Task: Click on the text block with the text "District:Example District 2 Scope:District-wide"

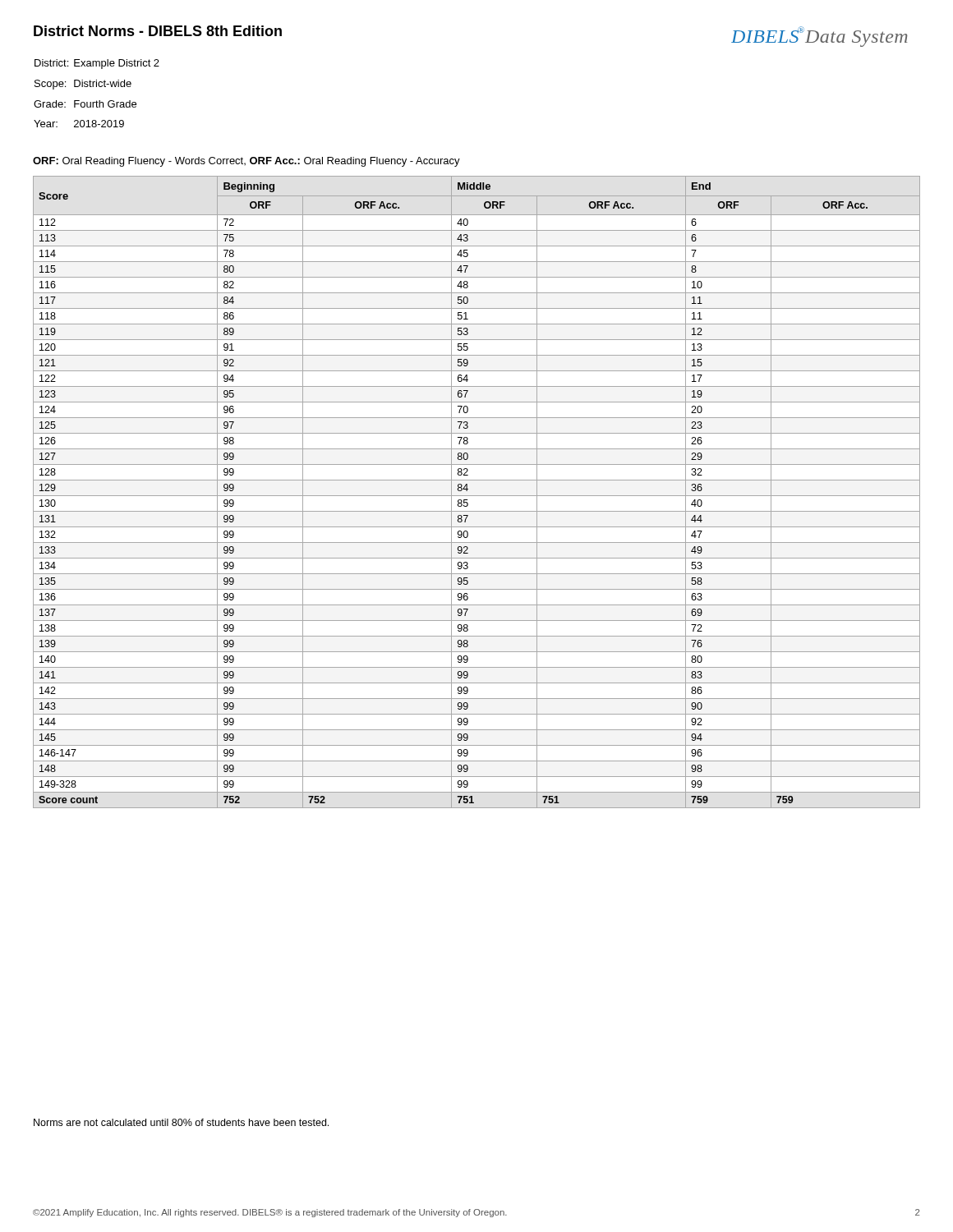Action: click(97, 94)
